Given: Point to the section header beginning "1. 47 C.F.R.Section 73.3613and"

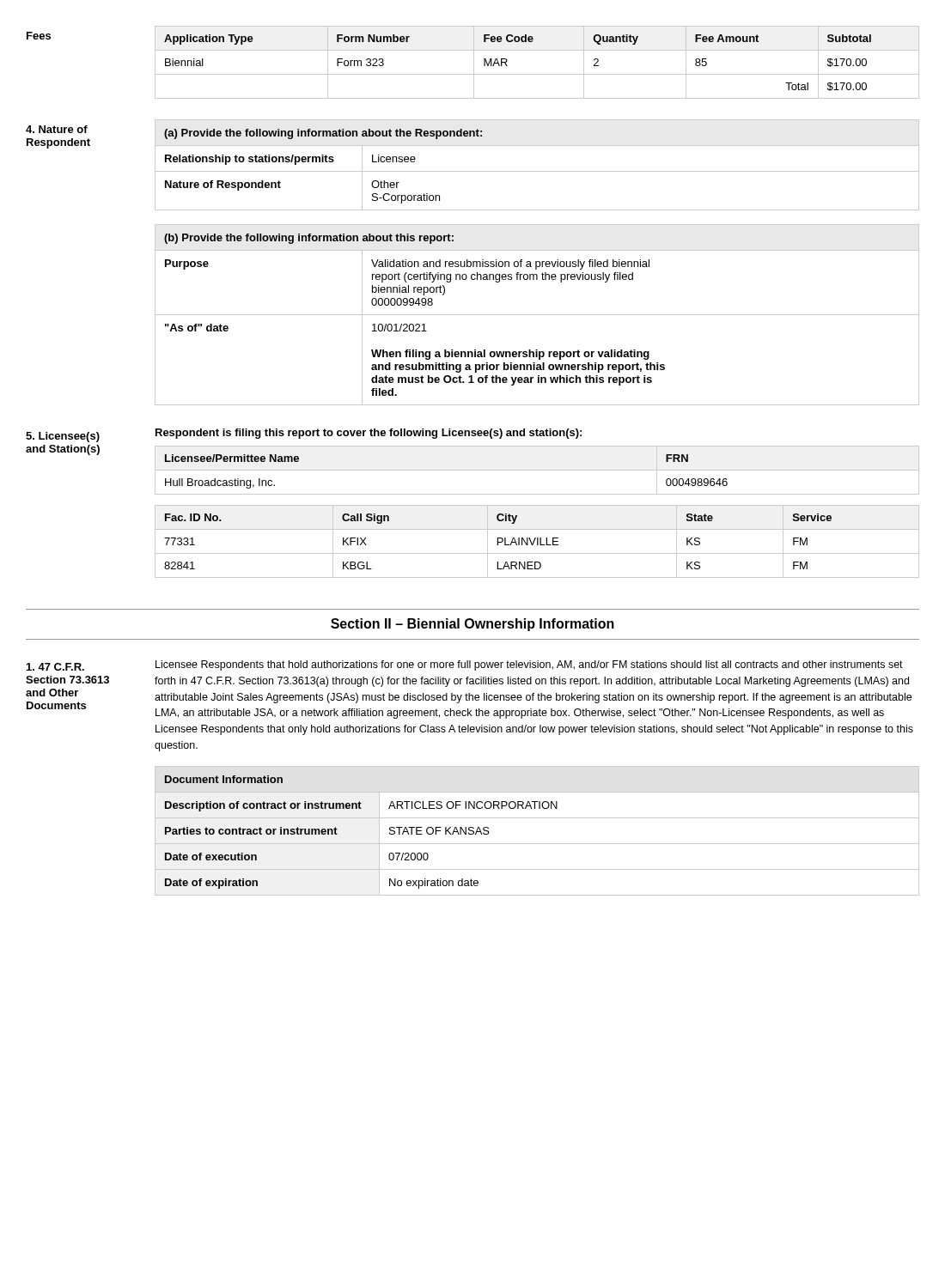Looking at the screenshot, I should [x=68, y=686].
